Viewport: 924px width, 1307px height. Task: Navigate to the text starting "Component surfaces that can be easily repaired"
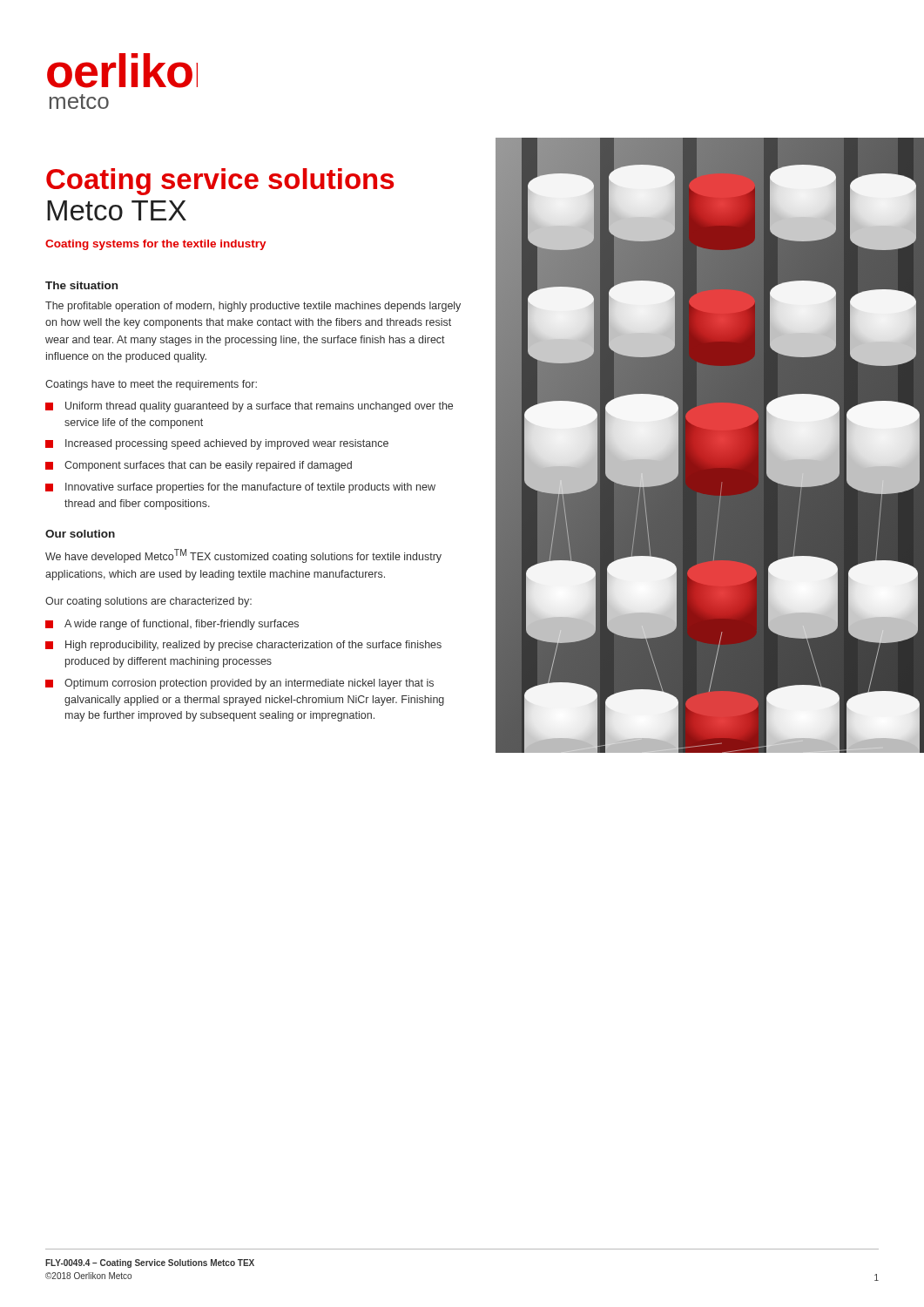(x=199, y=465)
